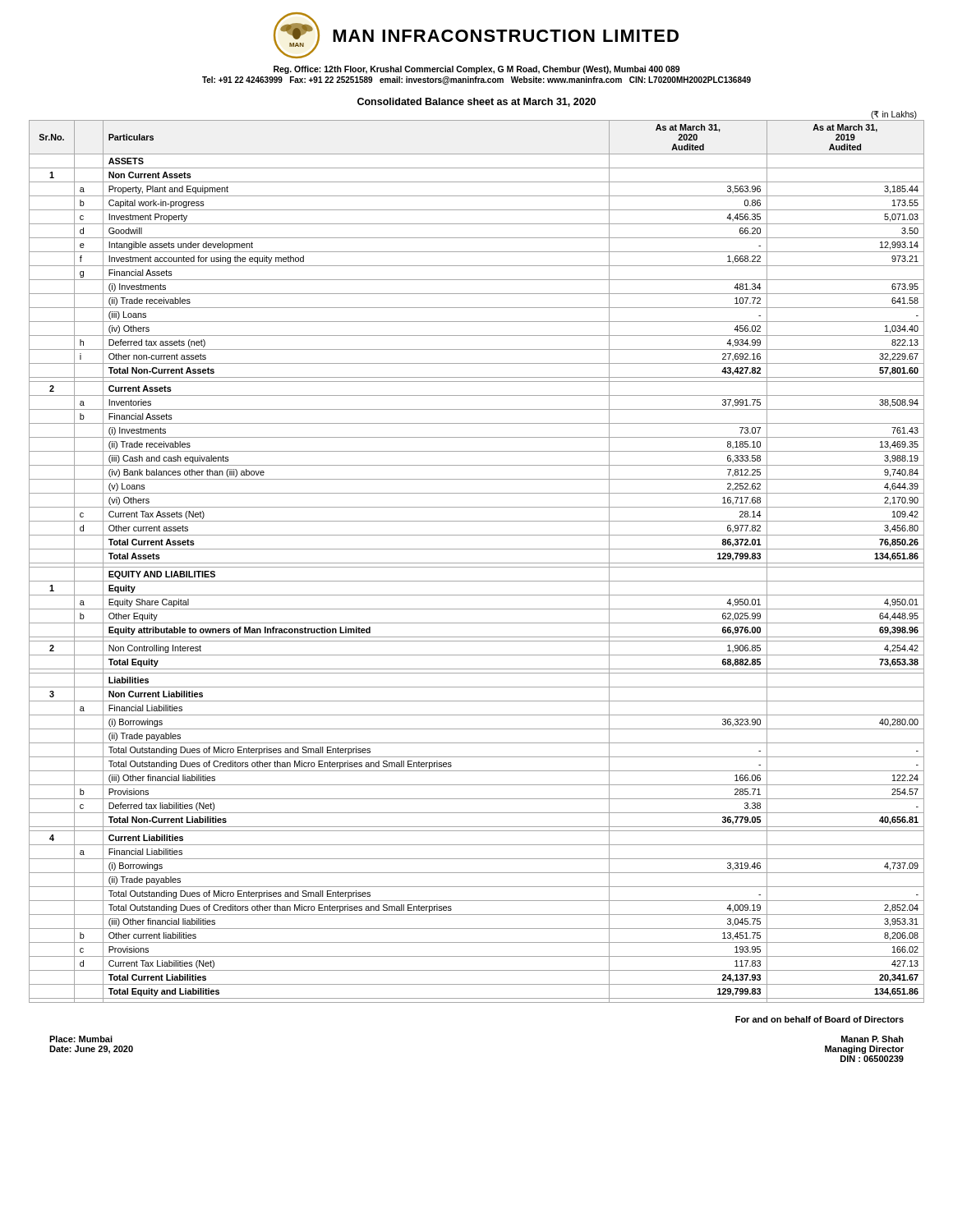Click on the text that reads "Place: Mumbai Date: June 29, 2020"
The width and height of the screenshot is (953, 1232).
point(91,1044)
